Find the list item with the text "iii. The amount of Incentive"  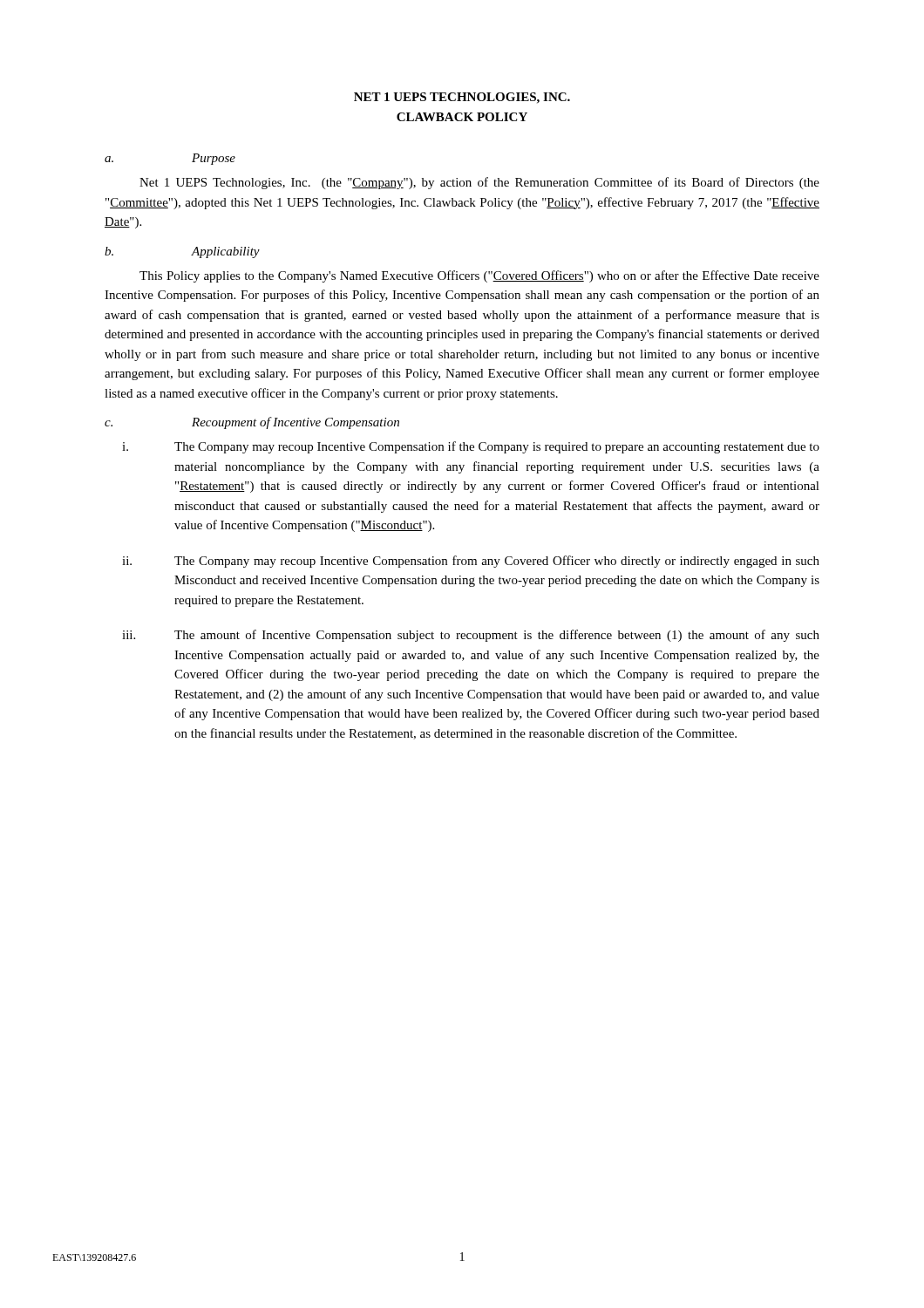tap(462, 684)
